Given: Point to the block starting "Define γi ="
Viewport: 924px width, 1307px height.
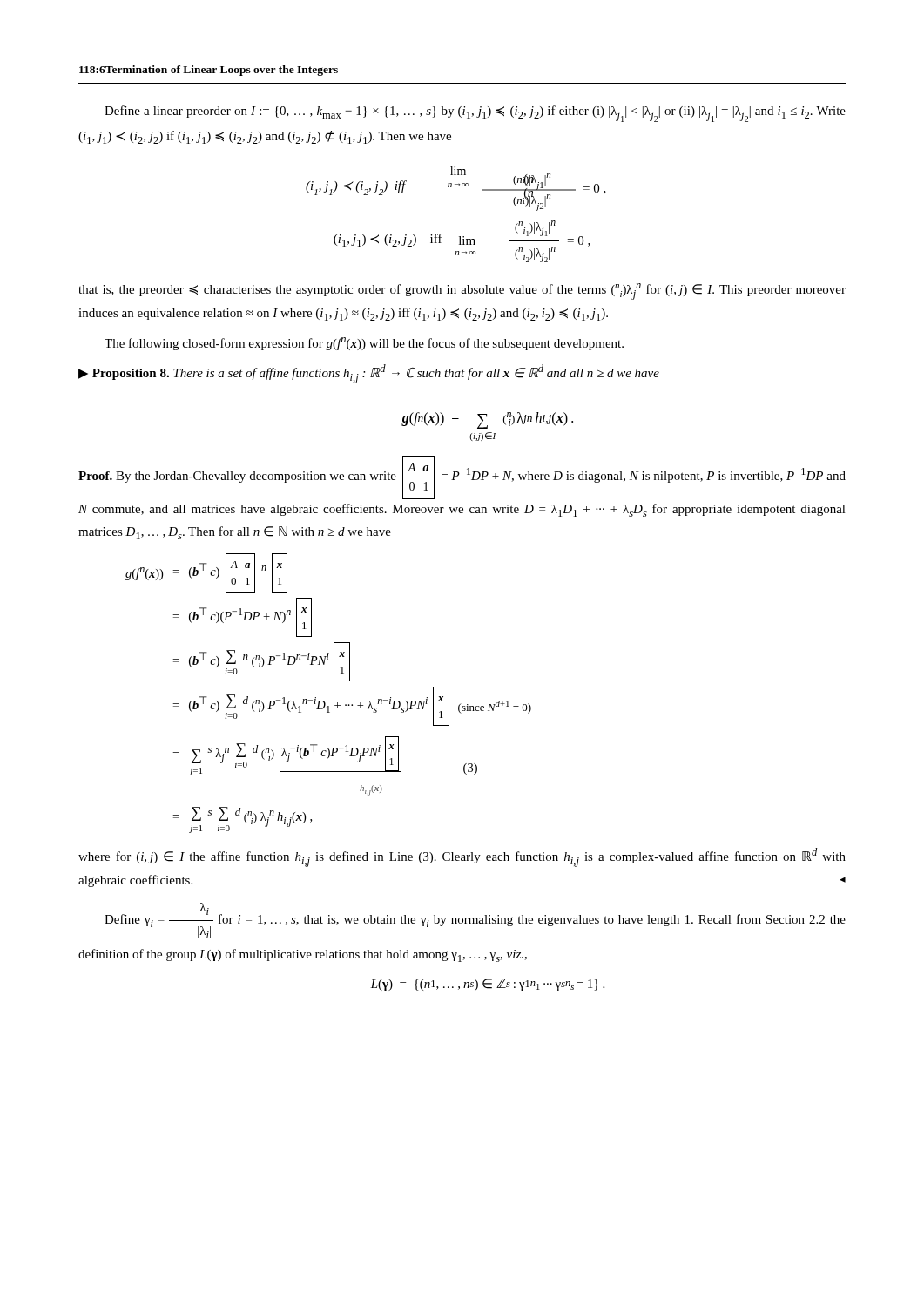Looking at the screenshot, I should coord(462,932).
